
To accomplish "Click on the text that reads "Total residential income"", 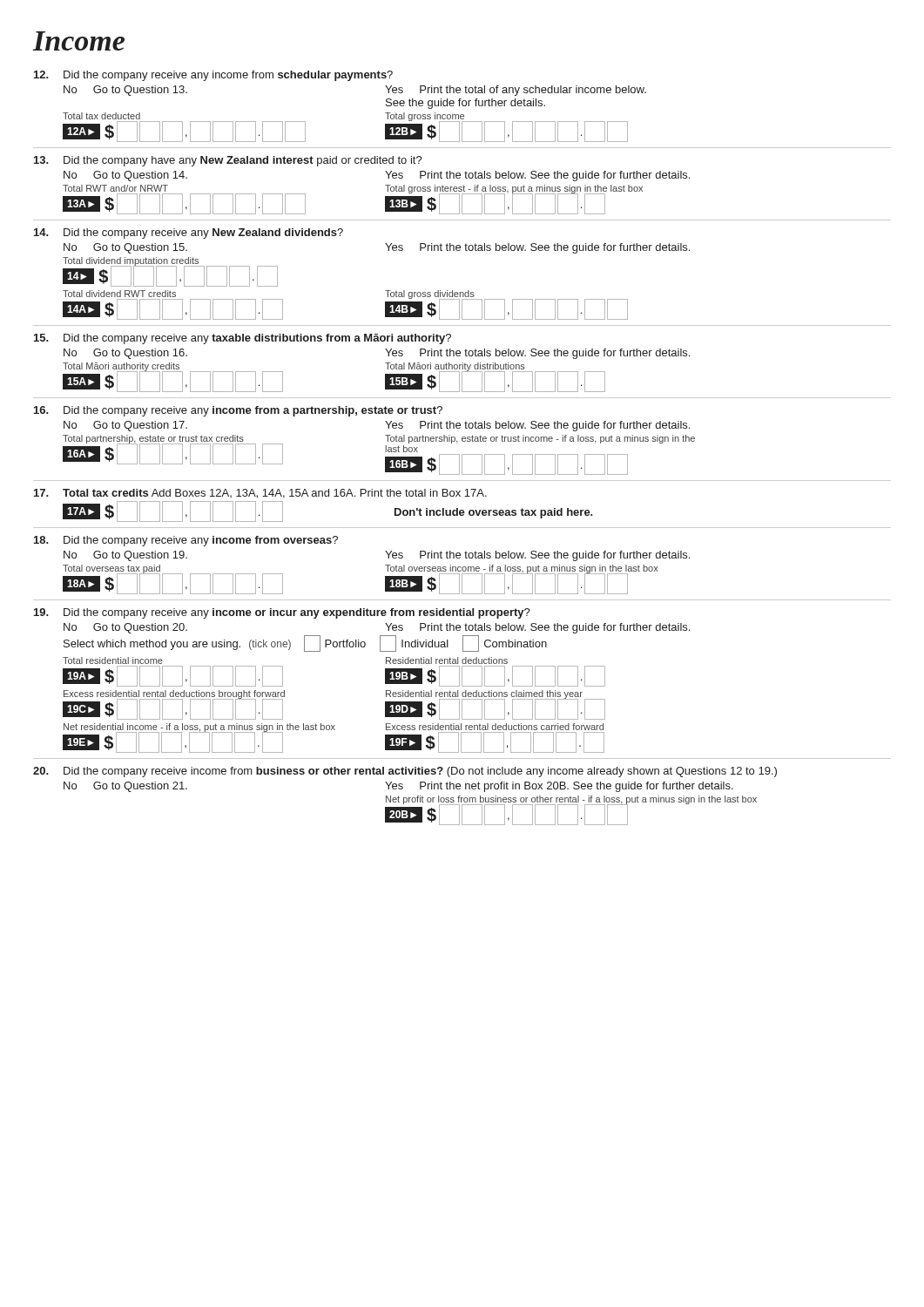I will 113,660.
